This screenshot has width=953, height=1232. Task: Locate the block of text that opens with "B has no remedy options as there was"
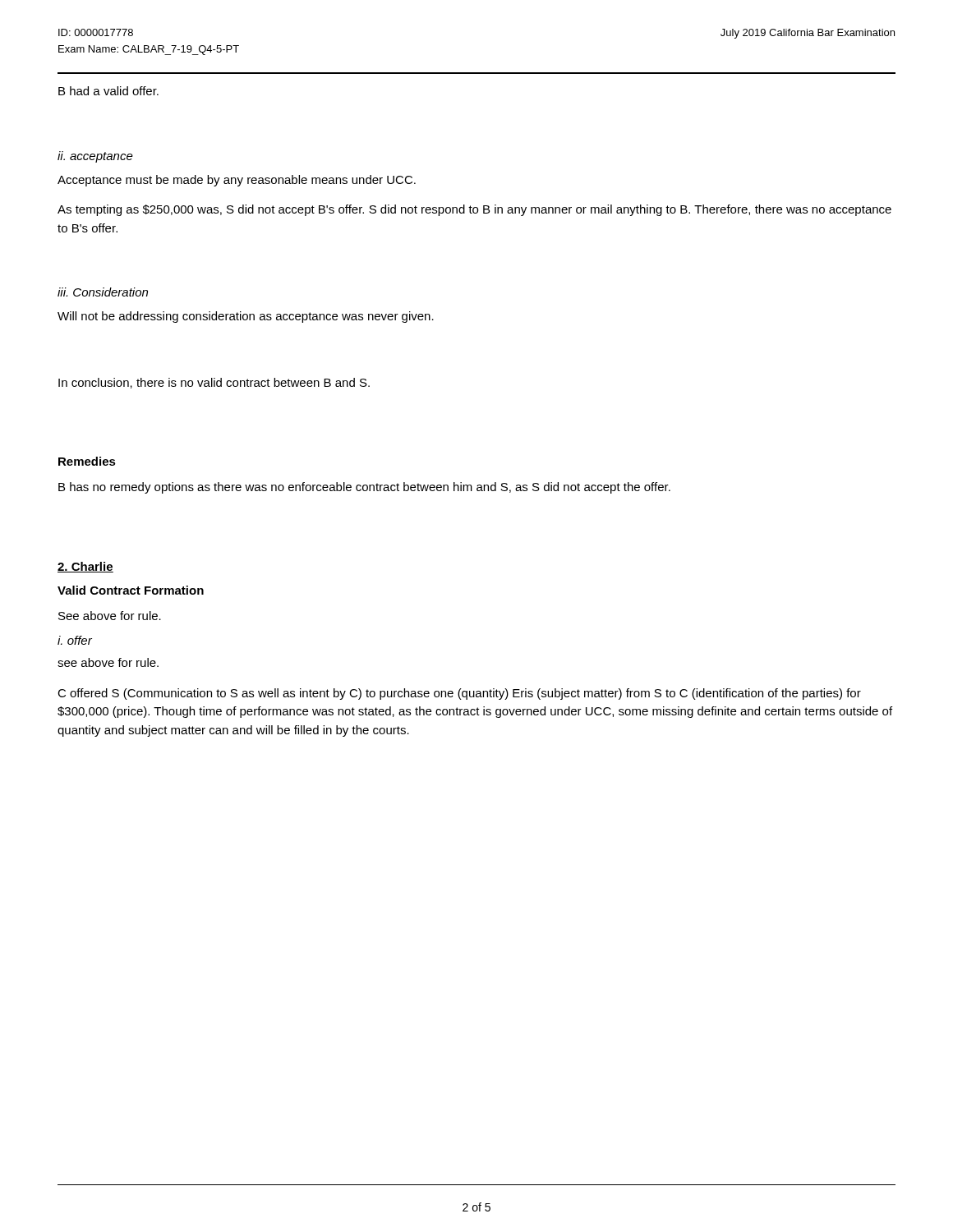pos(364,487)
